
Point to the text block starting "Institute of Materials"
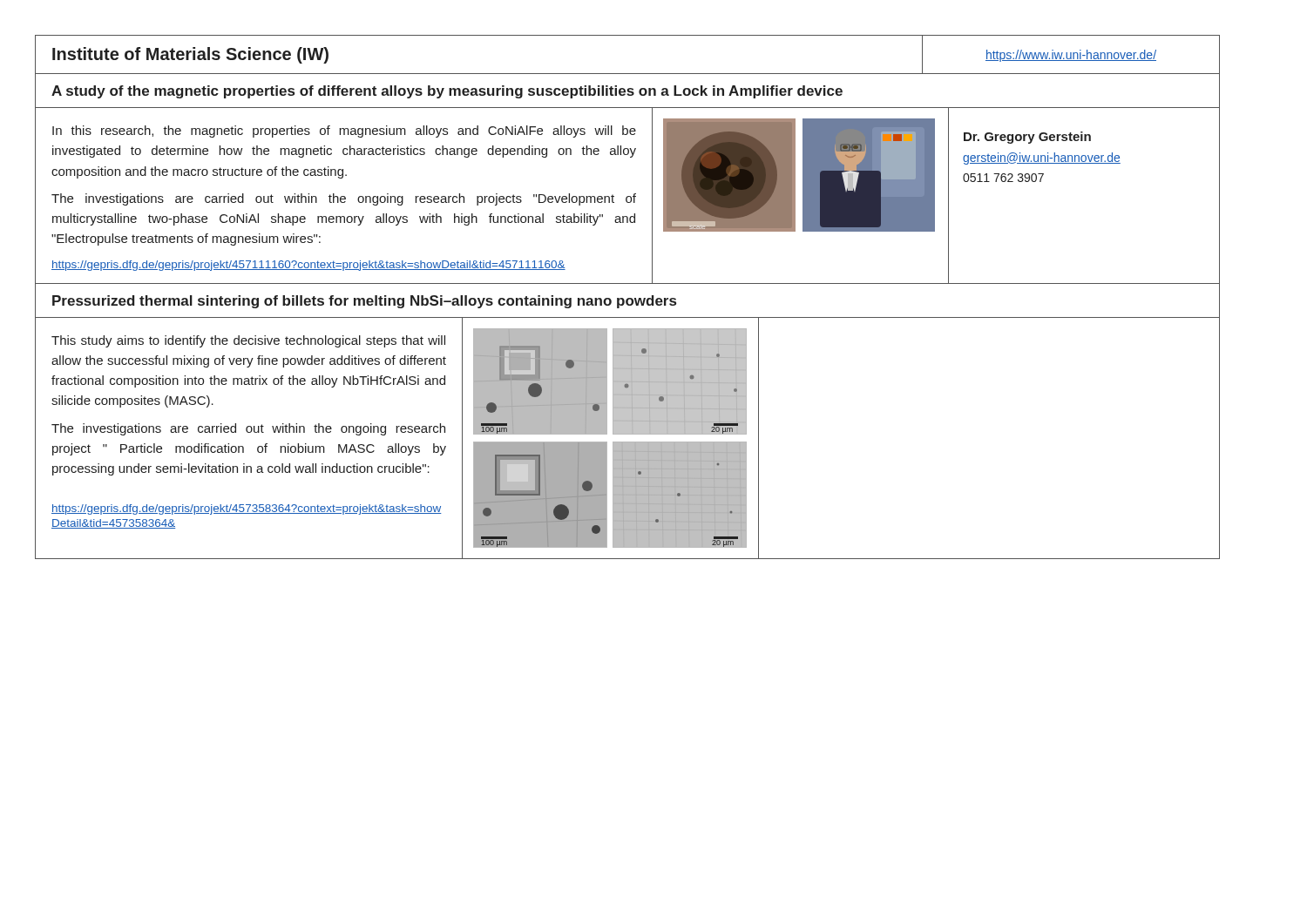[190, 54]
